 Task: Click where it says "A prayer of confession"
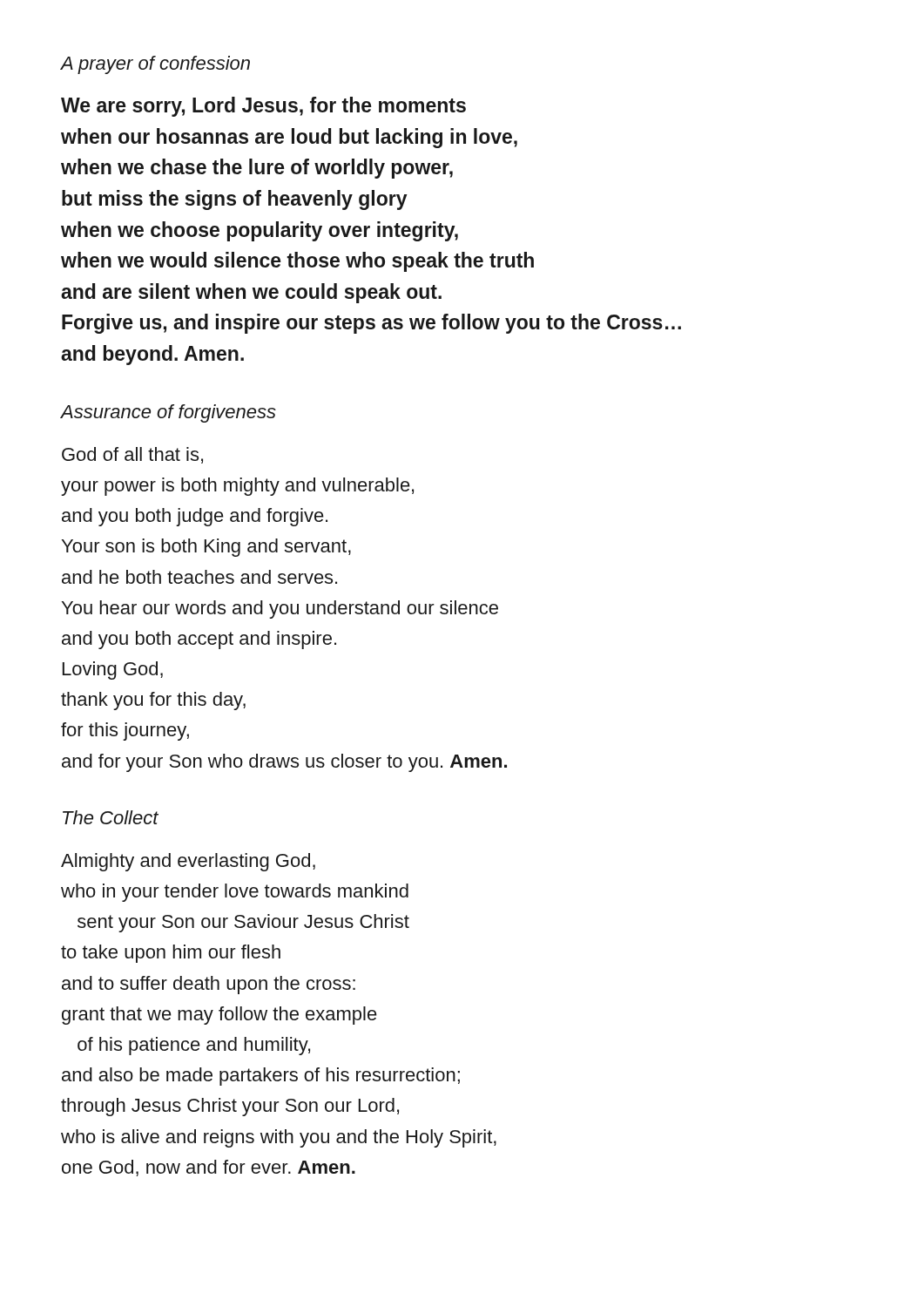click(x=156, y=63)
